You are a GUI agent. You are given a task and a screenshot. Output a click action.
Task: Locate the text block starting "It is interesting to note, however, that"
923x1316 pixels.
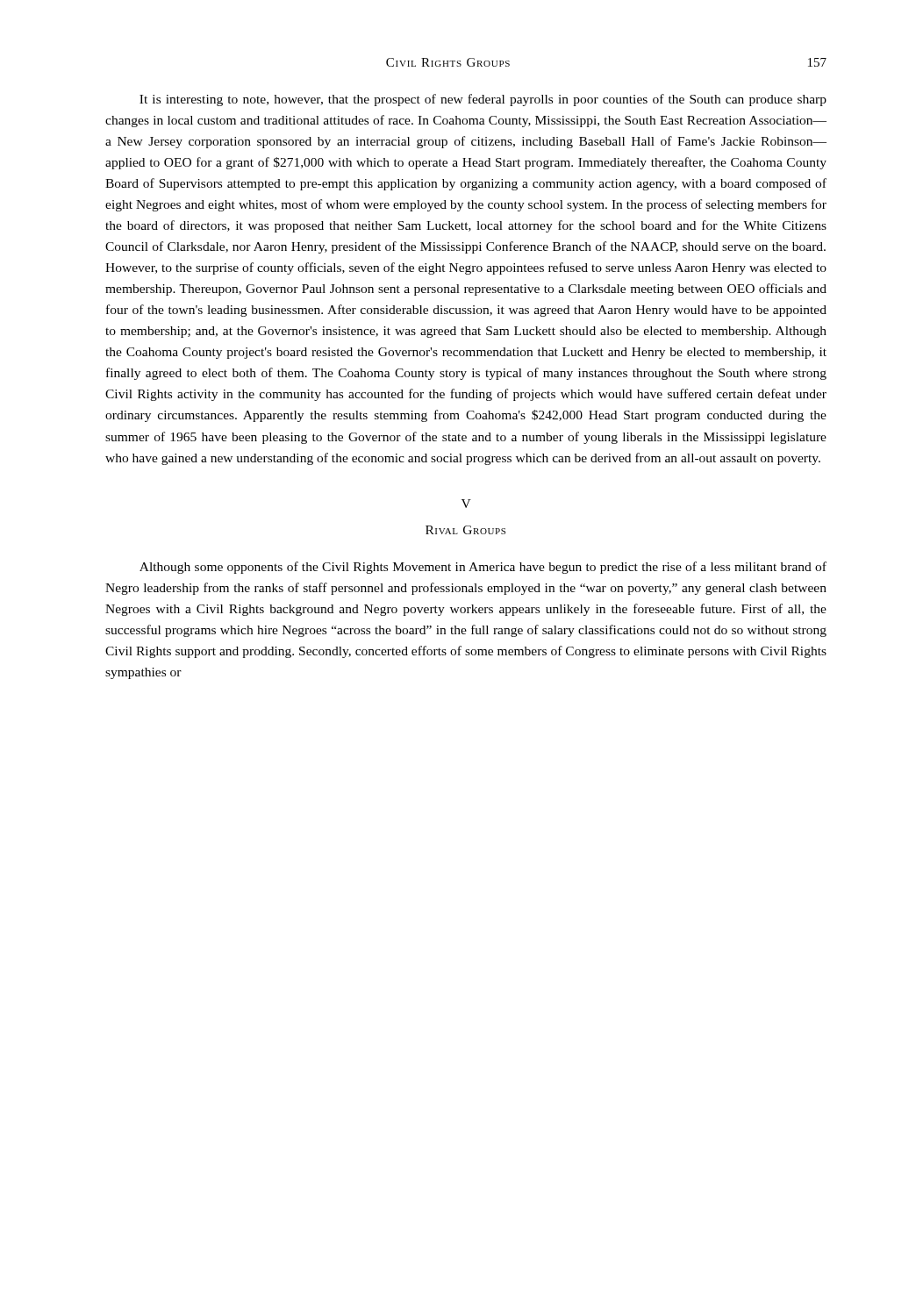coord(466,278)
